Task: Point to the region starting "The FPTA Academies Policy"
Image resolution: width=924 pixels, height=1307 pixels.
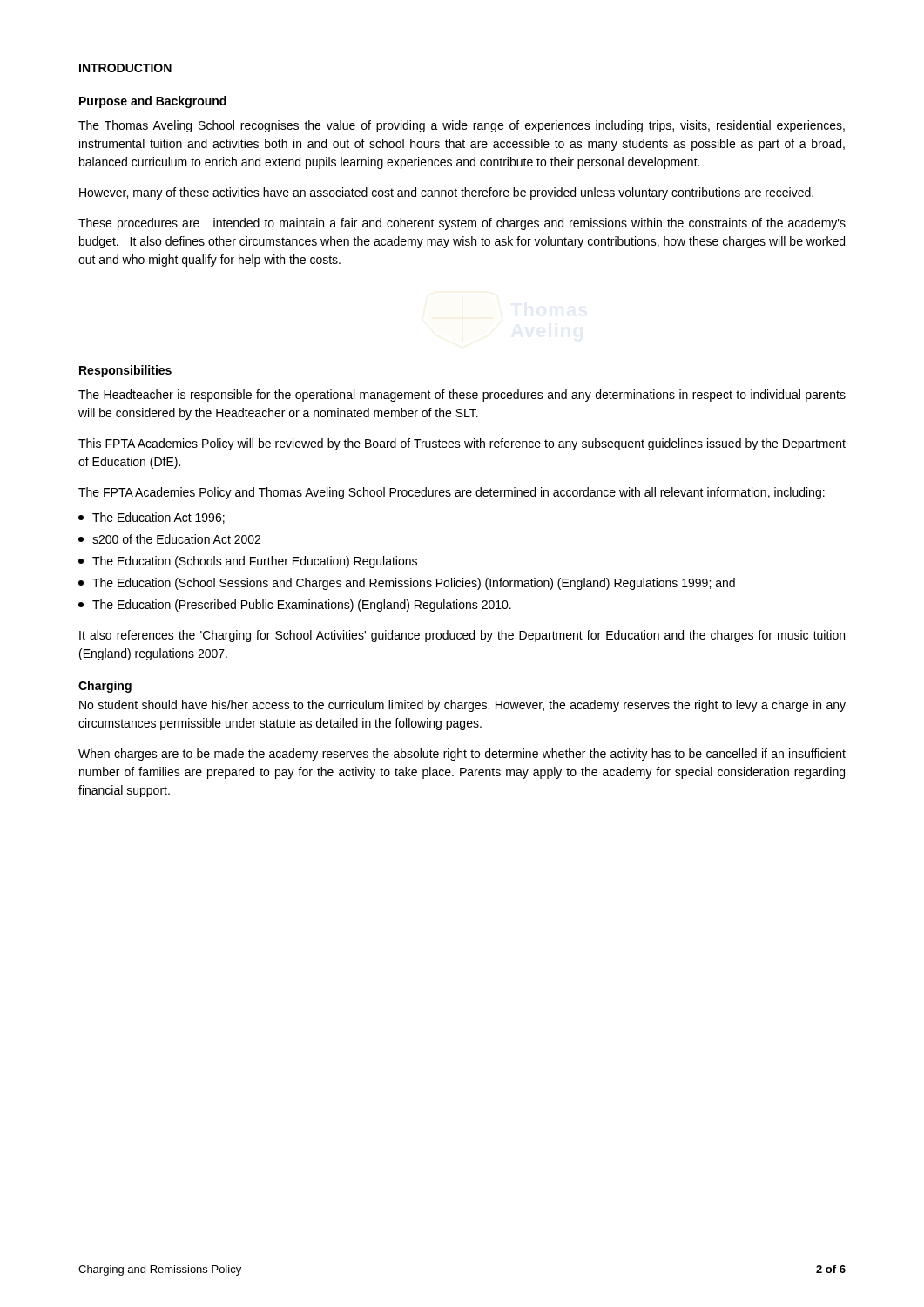Action: 452,492
